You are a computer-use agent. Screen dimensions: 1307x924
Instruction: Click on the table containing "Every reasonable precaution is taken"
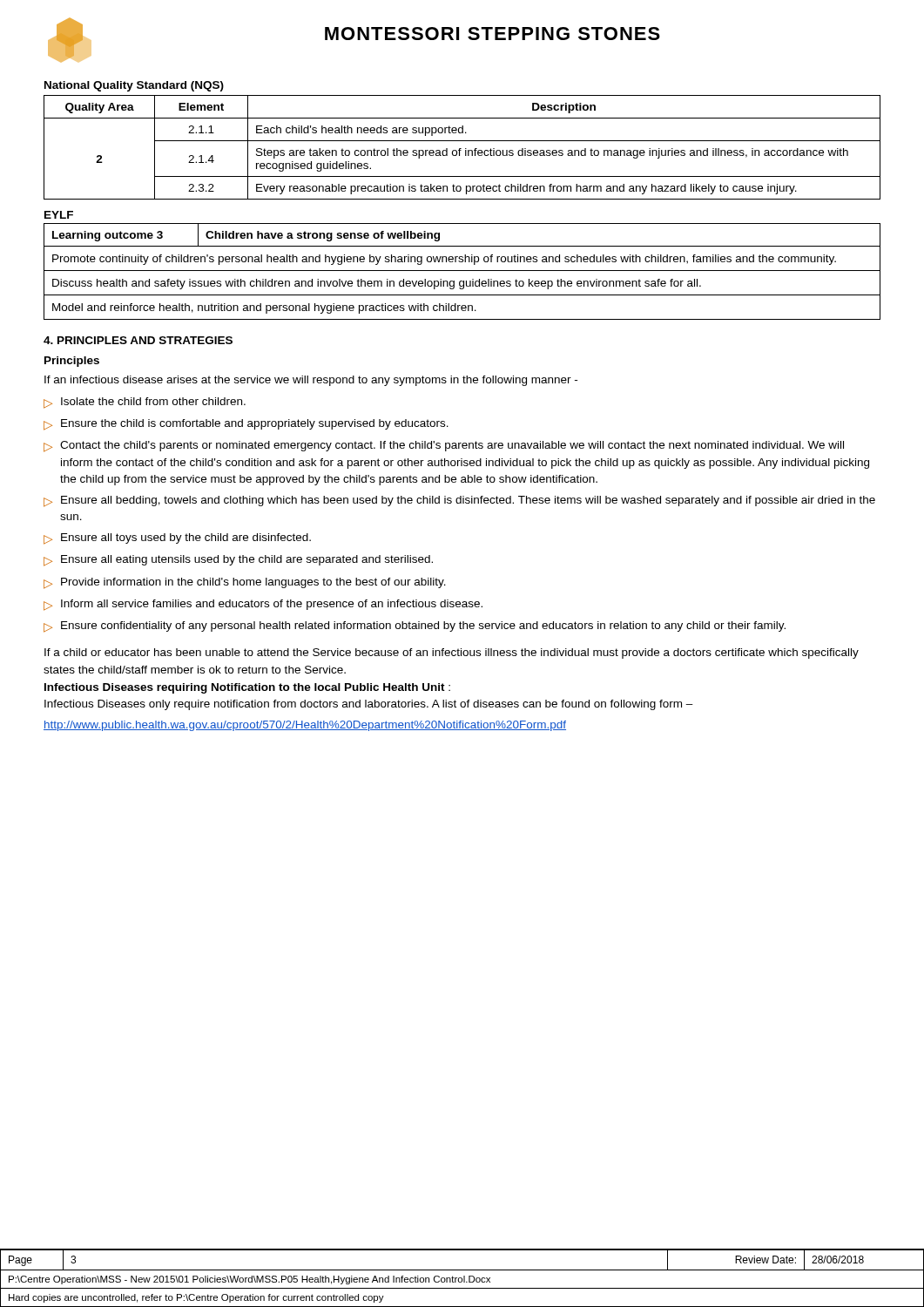462,147
